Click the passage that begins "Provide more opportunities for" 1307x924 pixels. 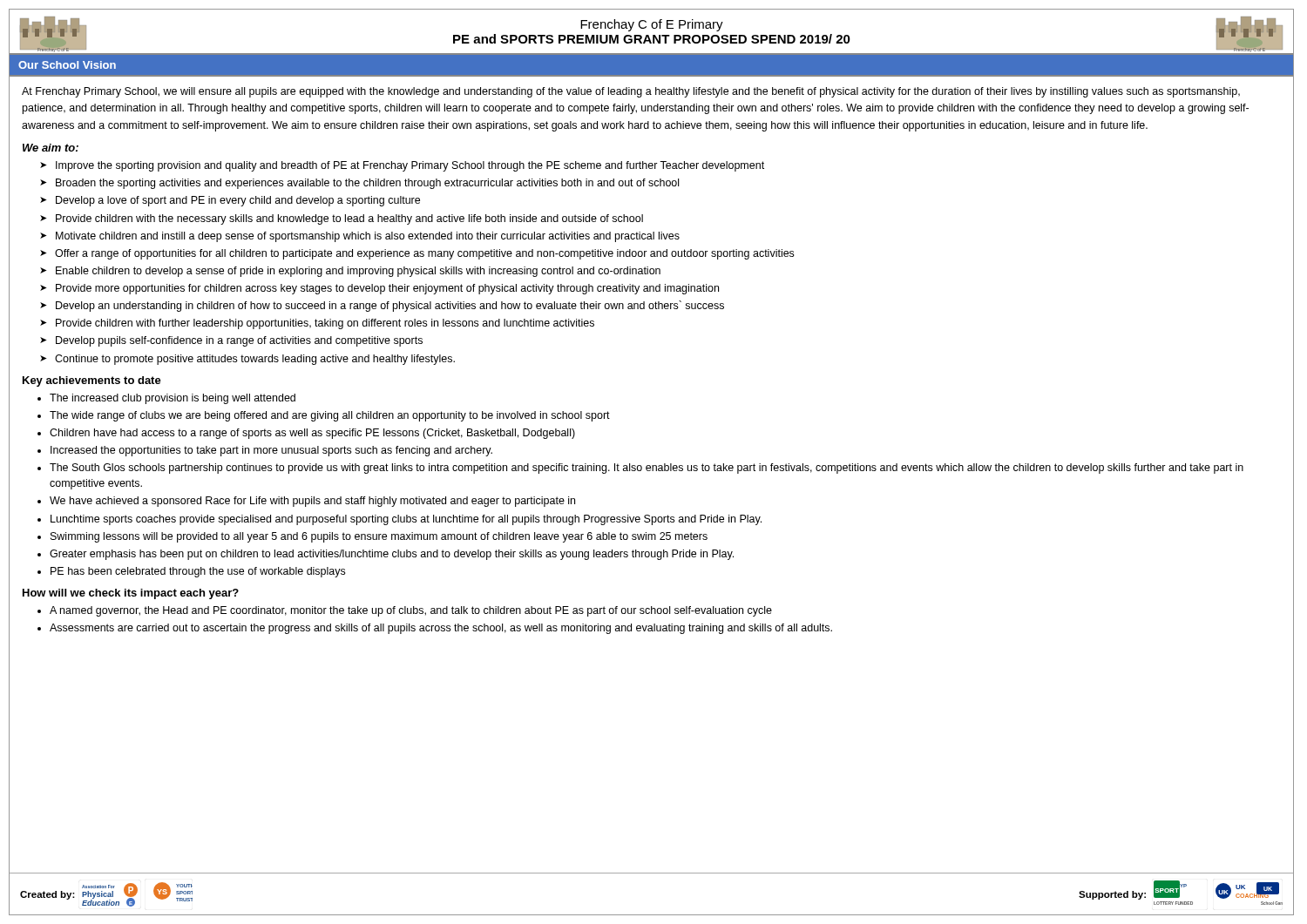pos(387,288)
